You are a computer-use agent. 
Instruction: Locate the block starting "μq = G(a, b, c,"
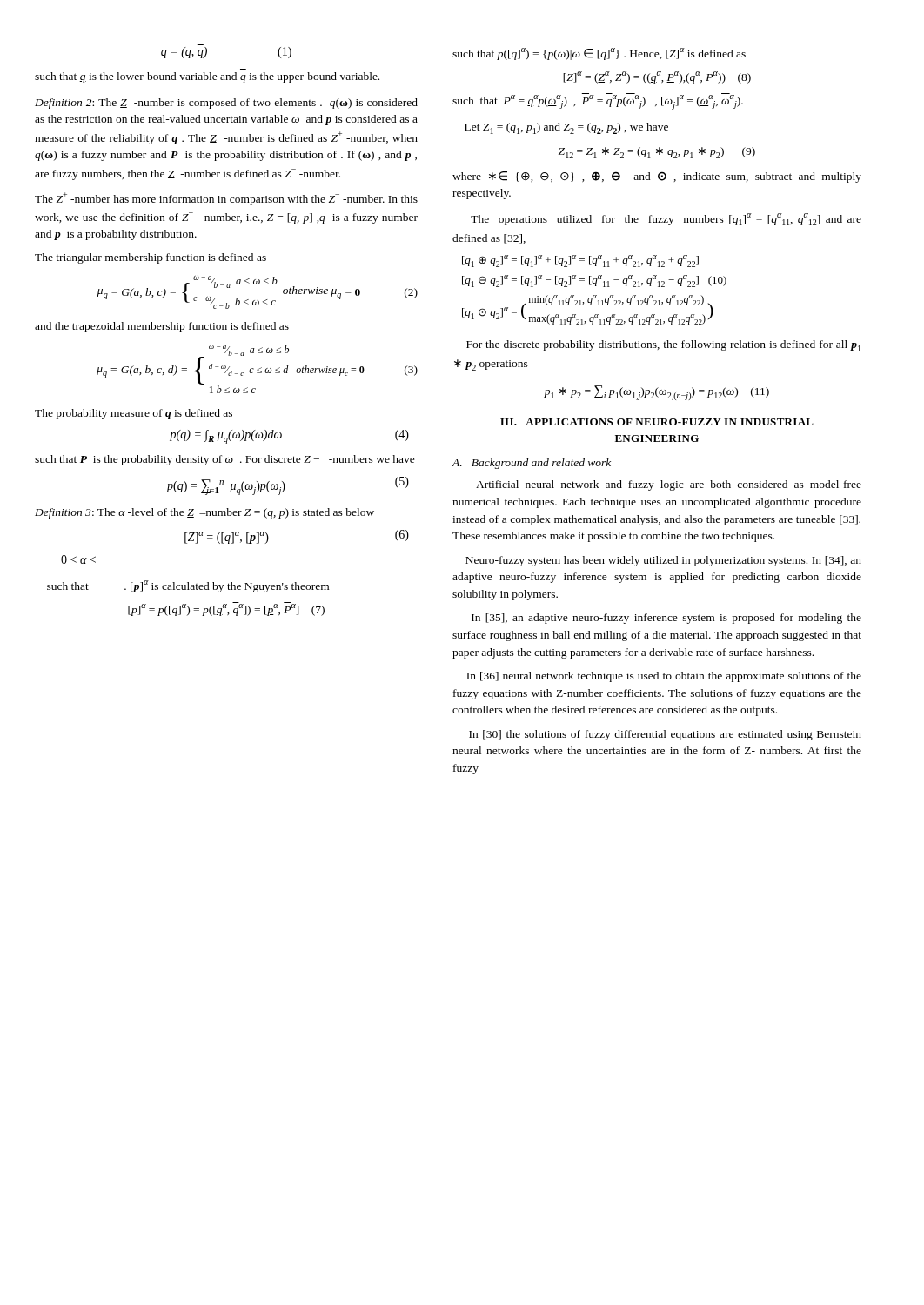pyautogui.click(x=231, y=369)
